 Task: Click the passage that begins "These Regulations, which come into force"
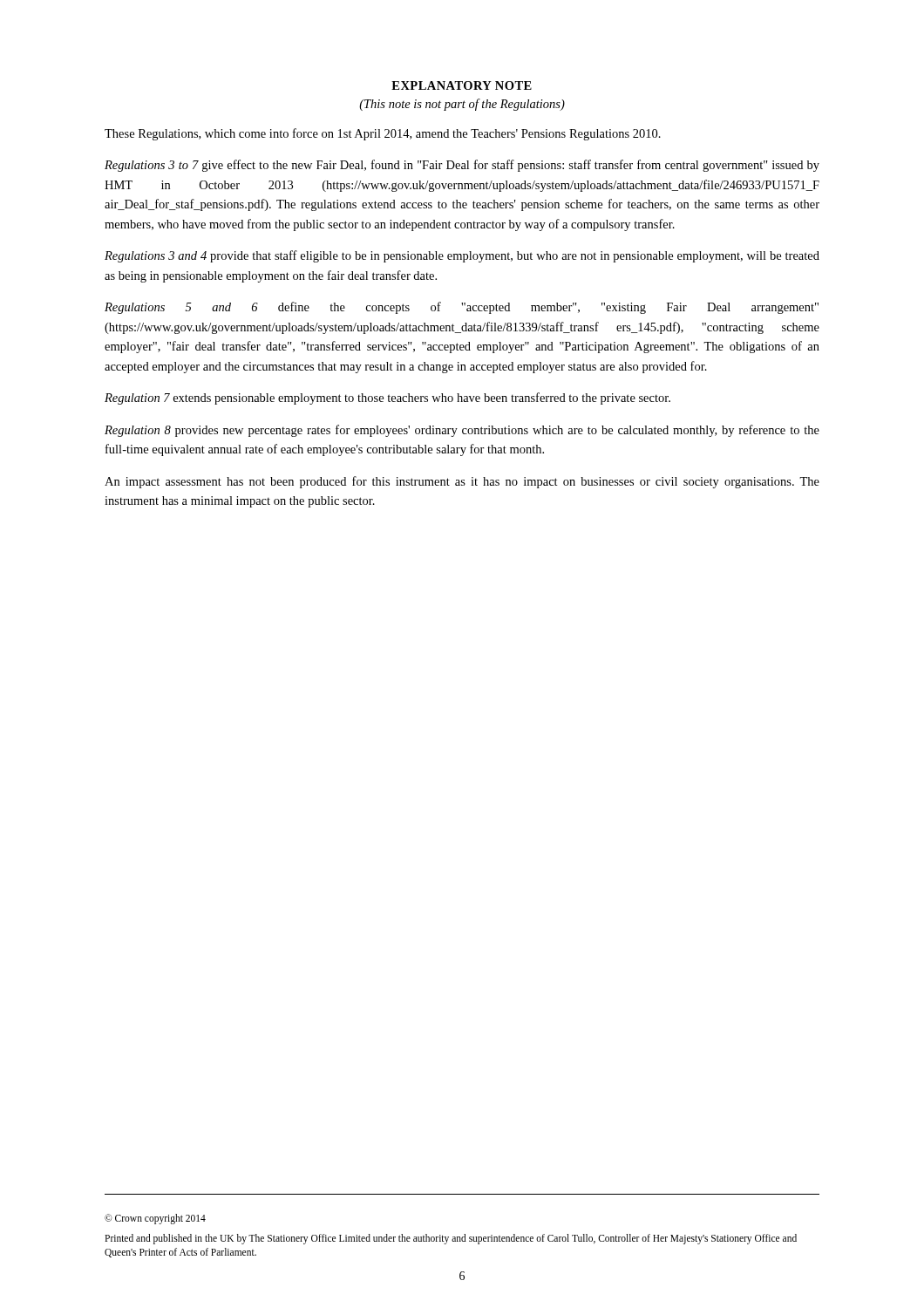pos(462,134)
